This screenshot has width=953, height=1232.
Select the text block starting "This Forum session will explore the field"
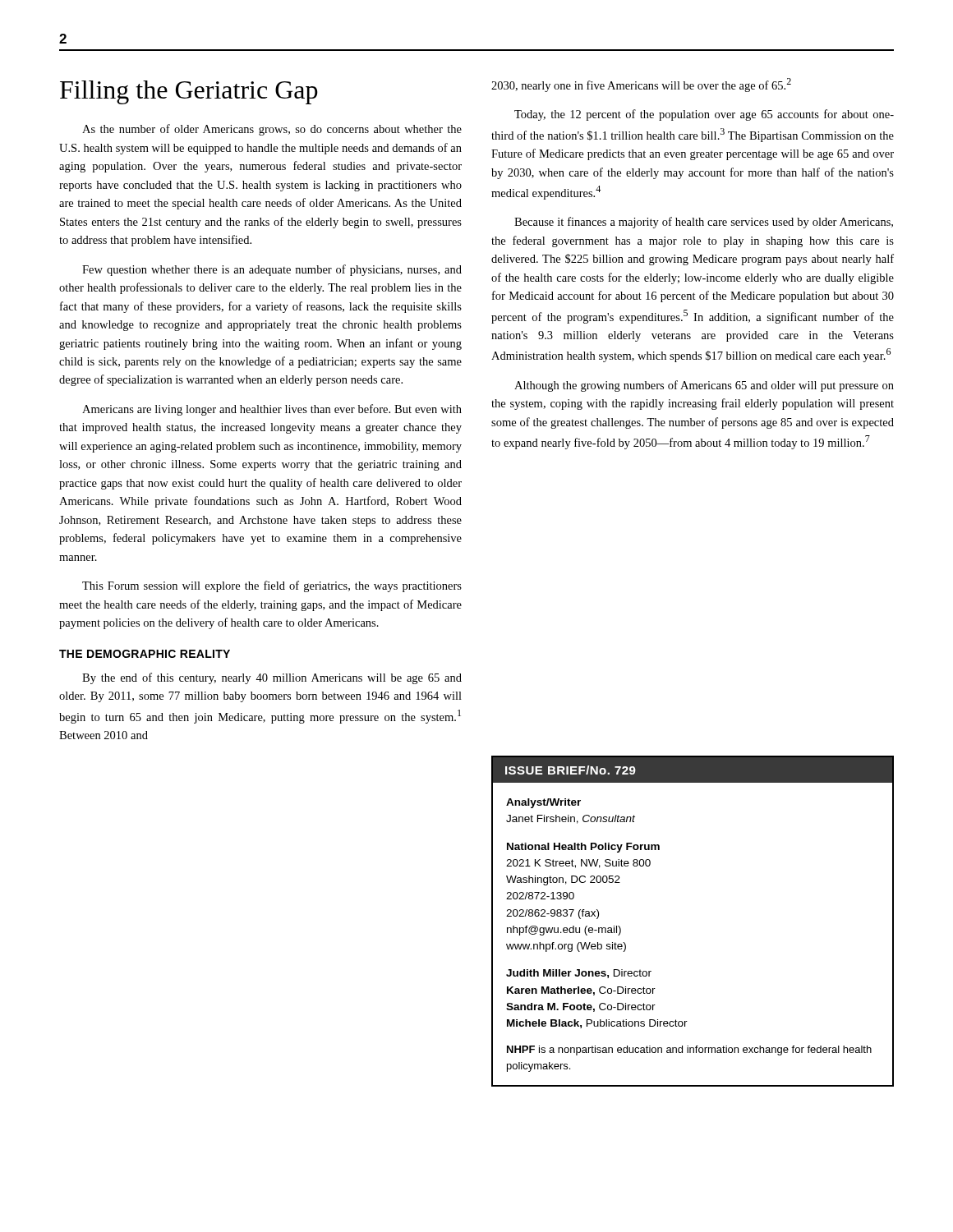click(x=260, y=604)
